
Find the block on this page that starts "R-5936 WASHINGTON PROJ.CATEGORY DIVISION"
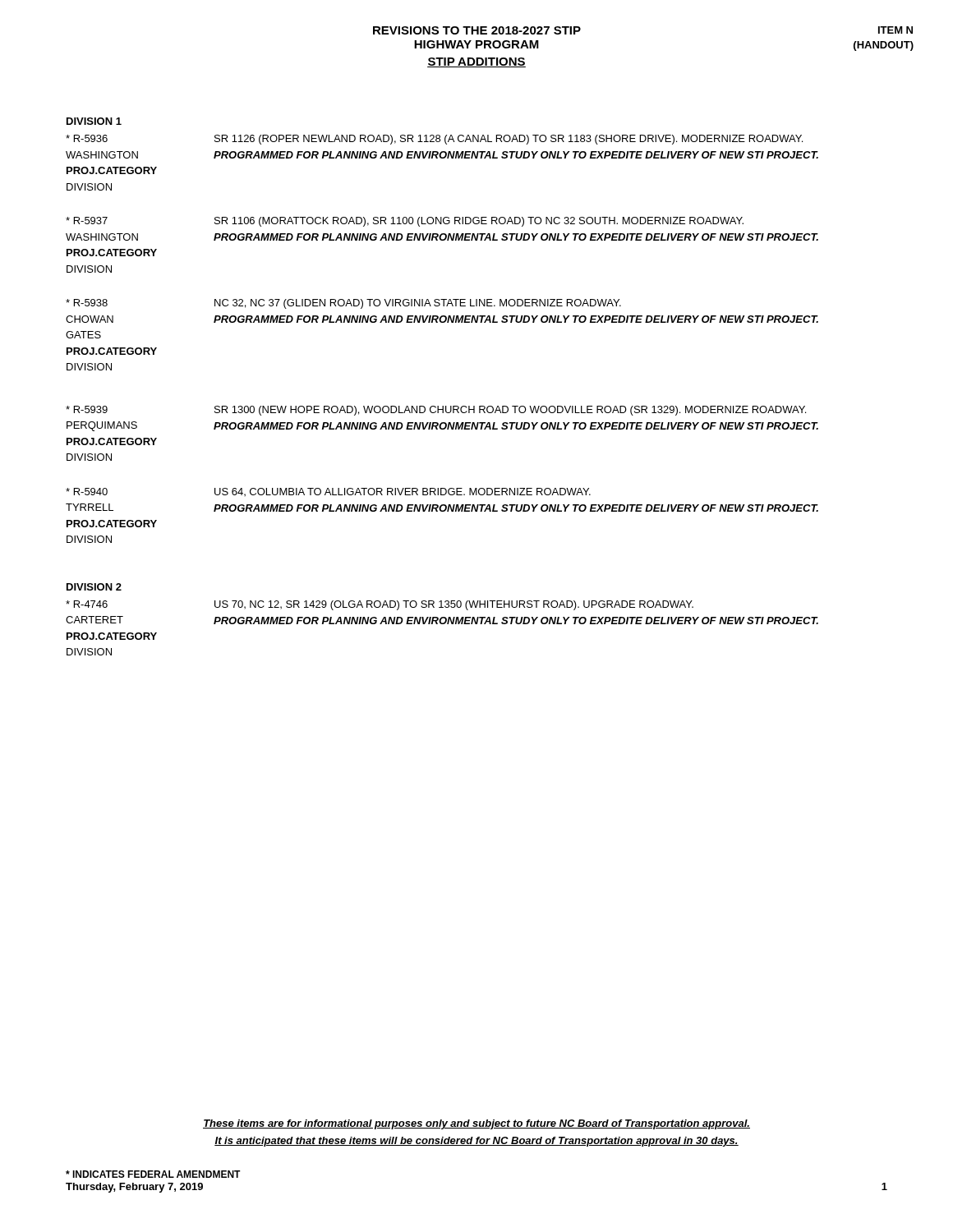[x=476, y=163]
